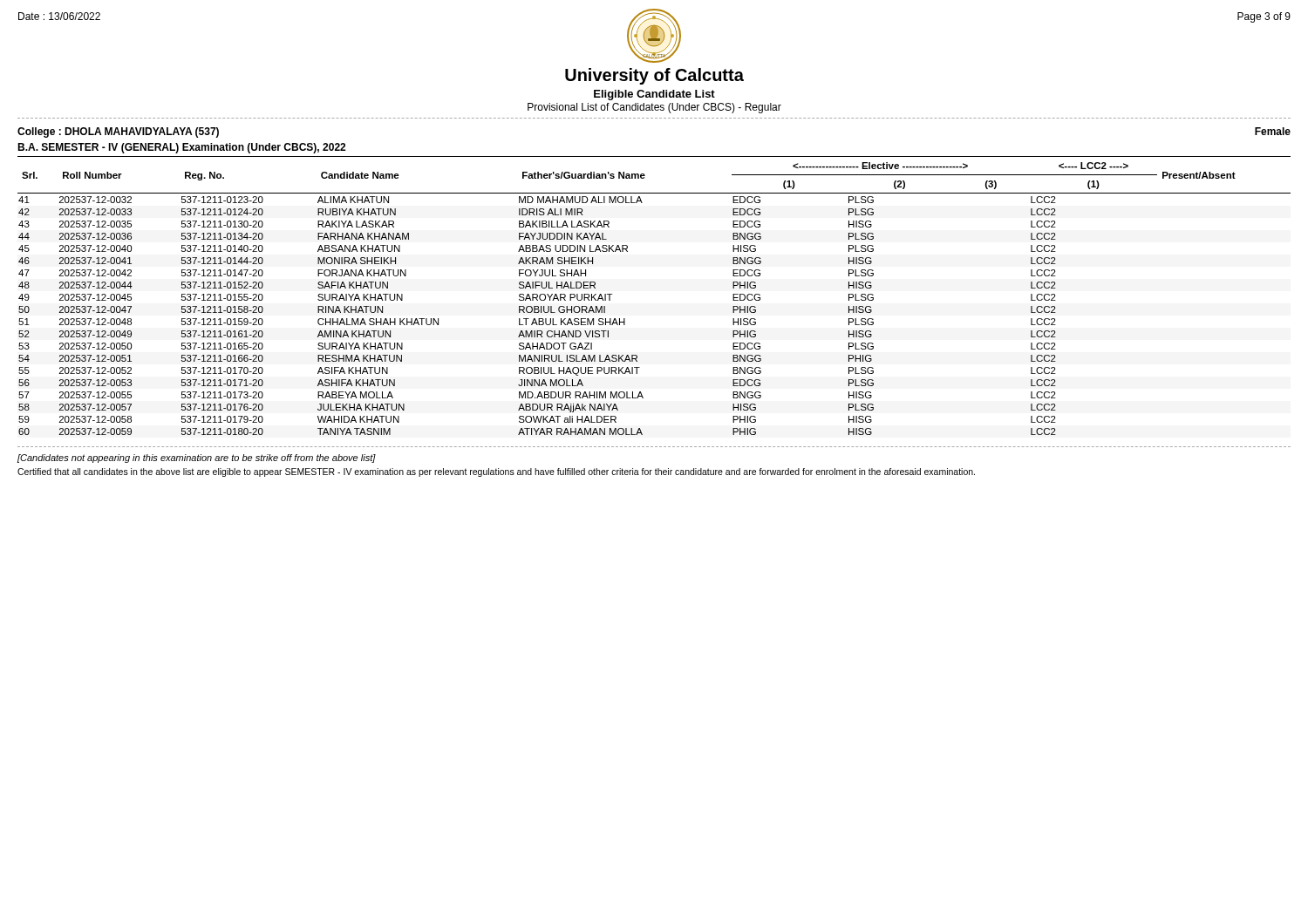Locate the table with the text "JINNA MOLLA"
The width and height of the screenshot is (1308, 924).
[654, 297]
